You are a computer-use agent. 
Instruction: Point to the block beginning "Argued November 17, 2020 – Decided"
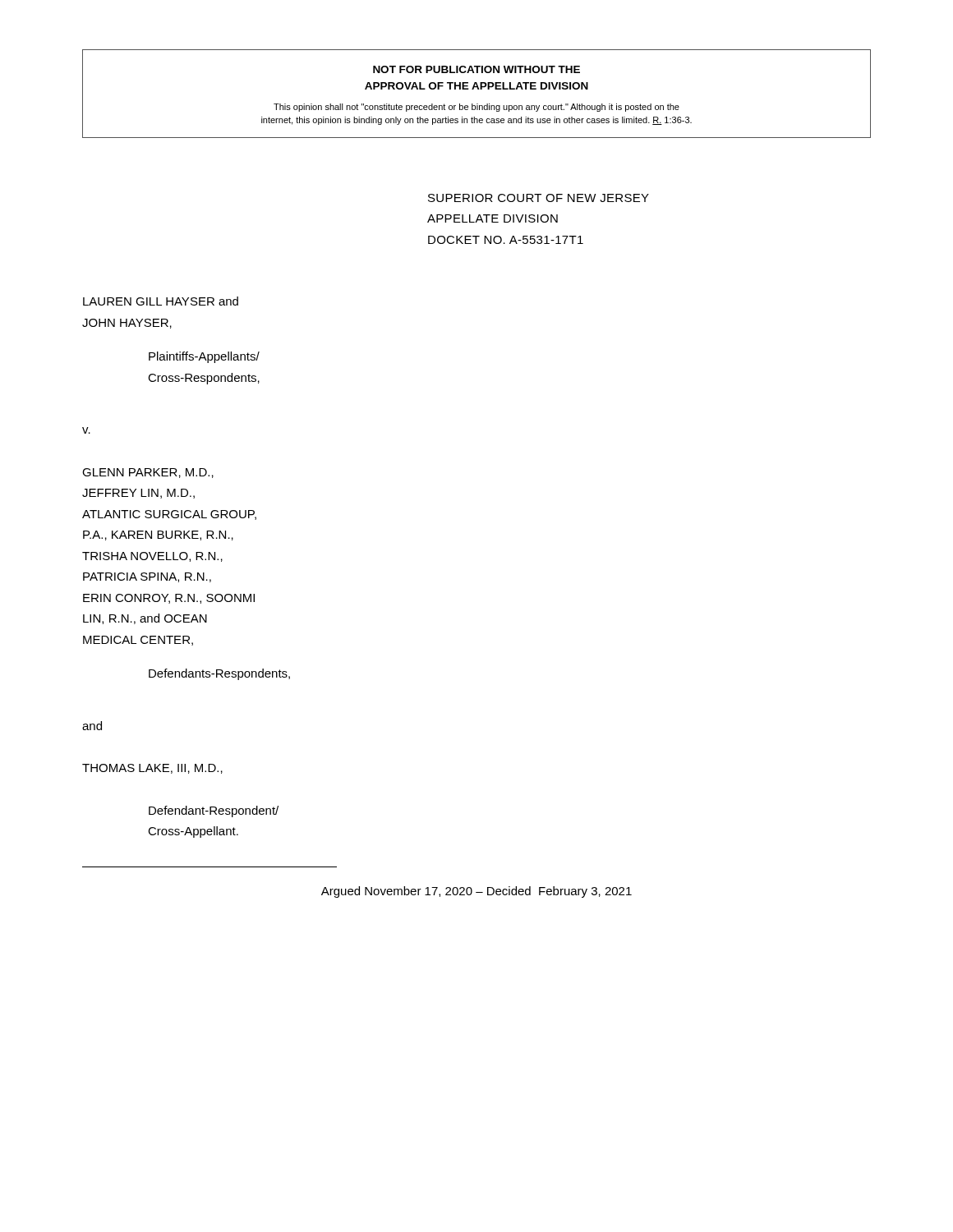pos(476,890)
